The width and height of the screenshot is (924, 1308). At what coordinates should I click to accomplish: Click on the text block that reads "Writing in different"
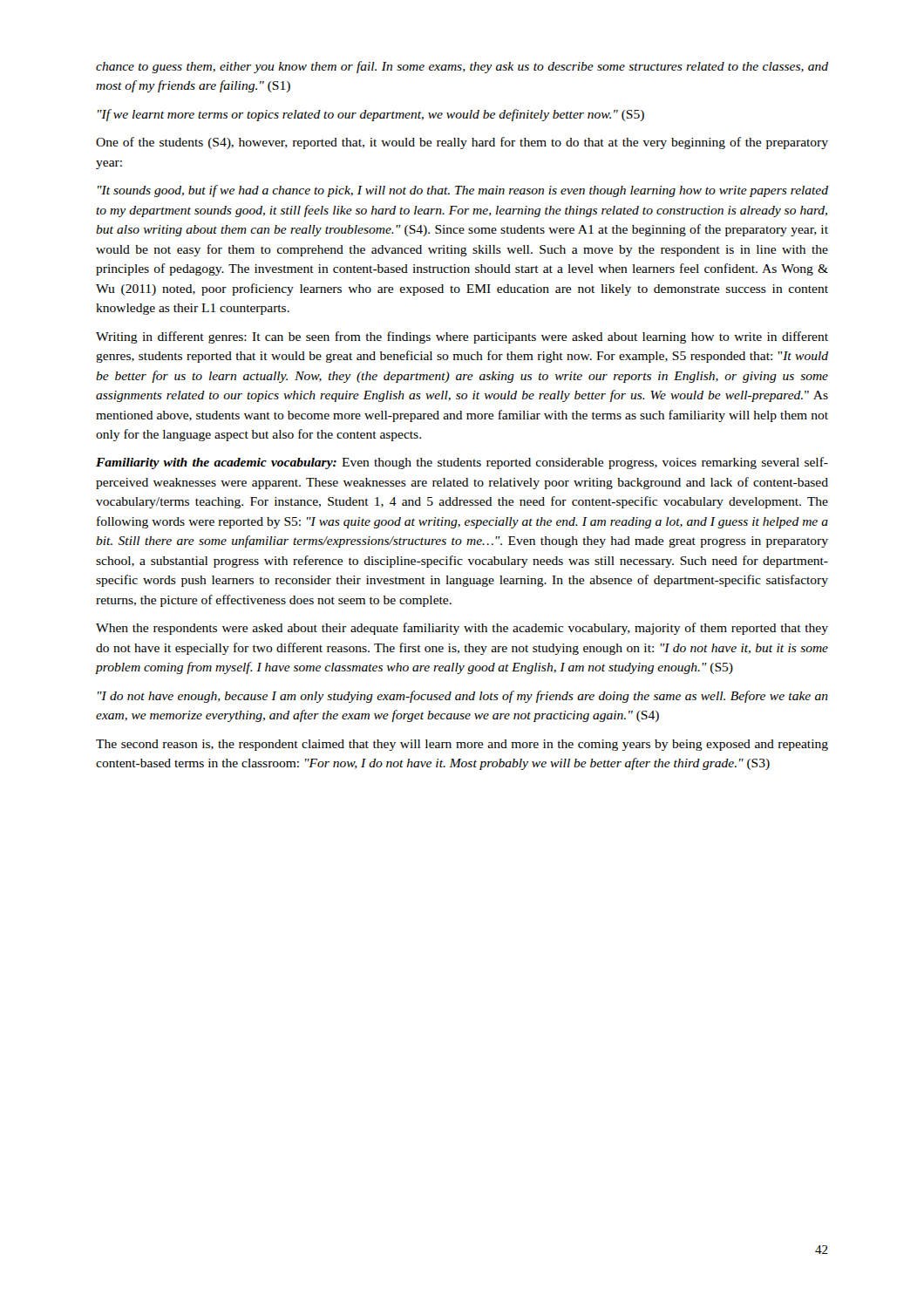tap(462, 385)
